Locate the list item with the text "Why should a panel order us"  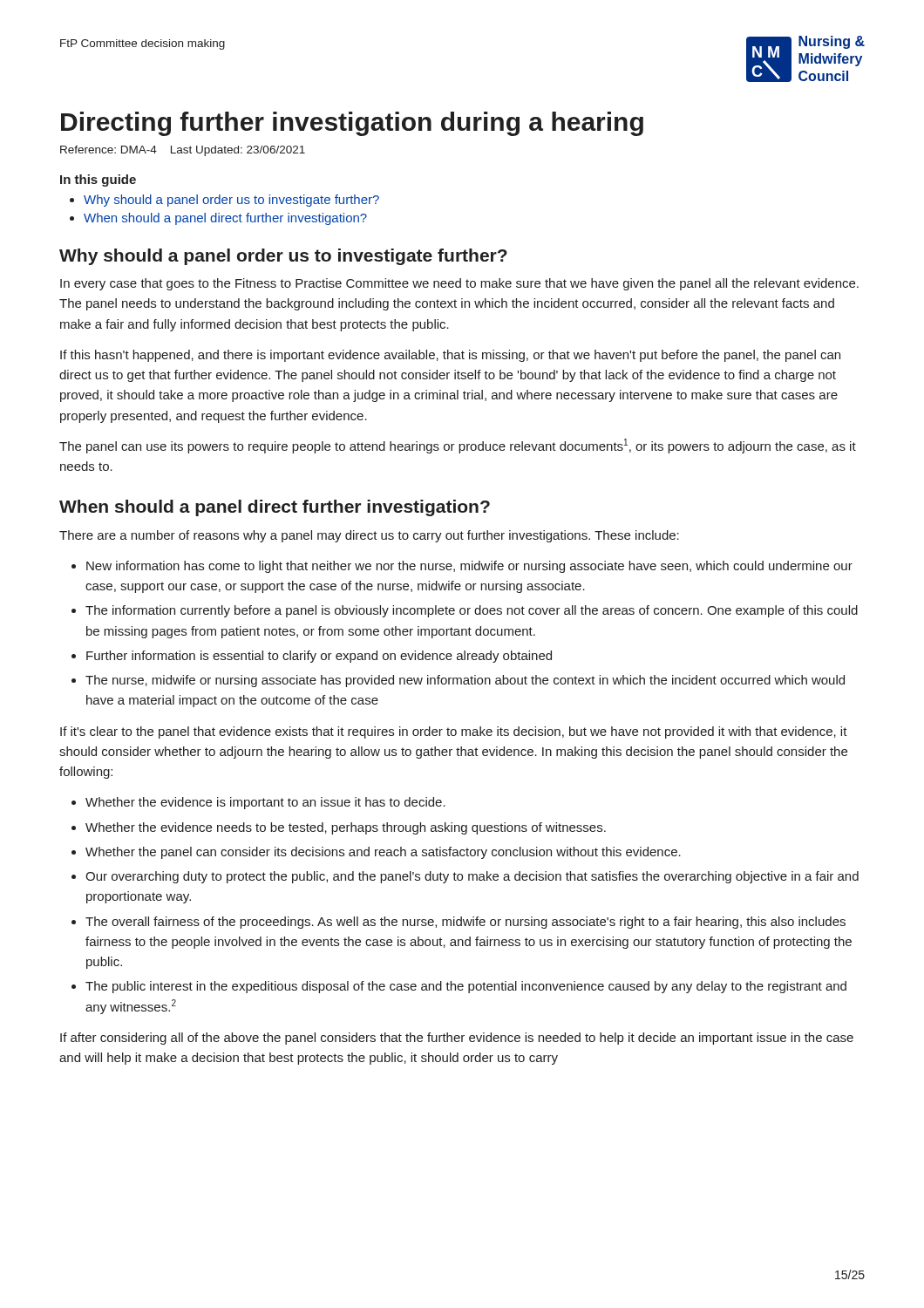(x=231, y=201)
